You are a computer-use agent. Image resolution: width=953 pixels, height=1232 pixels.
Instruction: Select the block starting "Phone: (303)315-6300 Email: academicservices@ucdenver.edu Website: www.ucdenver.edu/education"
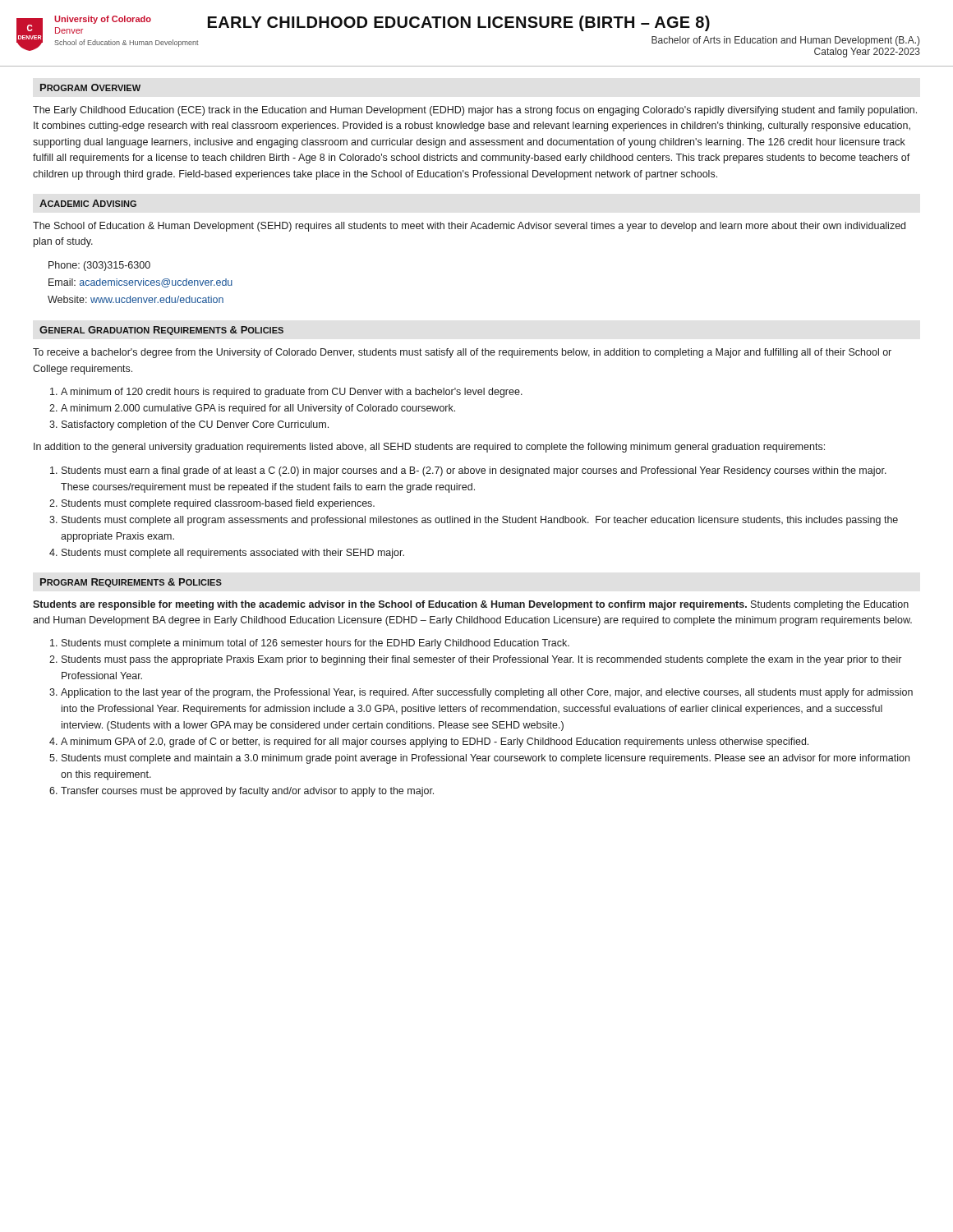pos(140,282)
